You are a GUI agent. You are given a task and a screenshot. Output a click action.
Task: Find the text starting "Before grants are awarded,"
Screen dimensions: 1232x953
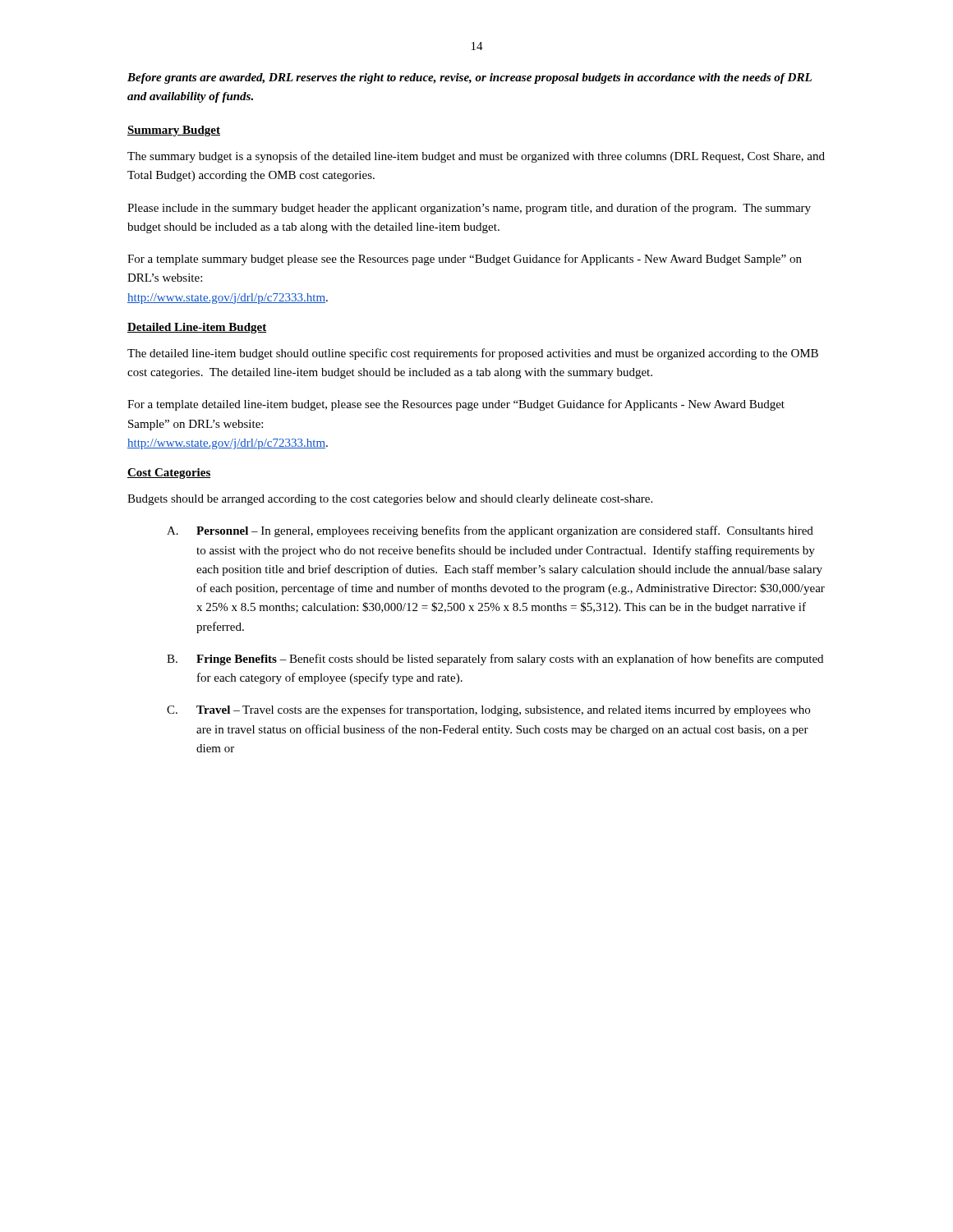(470, 86)
